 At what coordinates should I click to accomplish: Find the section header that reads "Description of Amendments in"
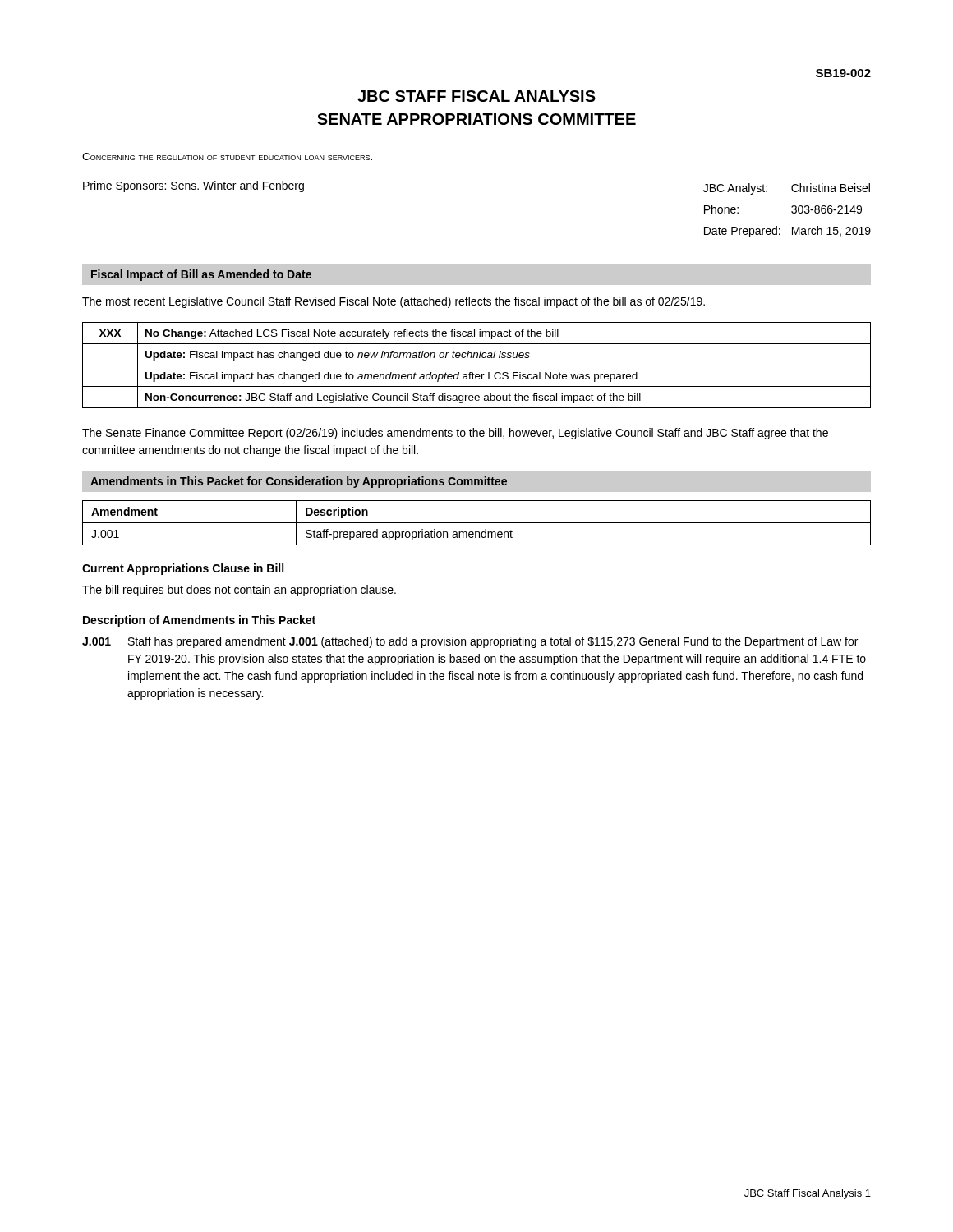pos(199,620)
